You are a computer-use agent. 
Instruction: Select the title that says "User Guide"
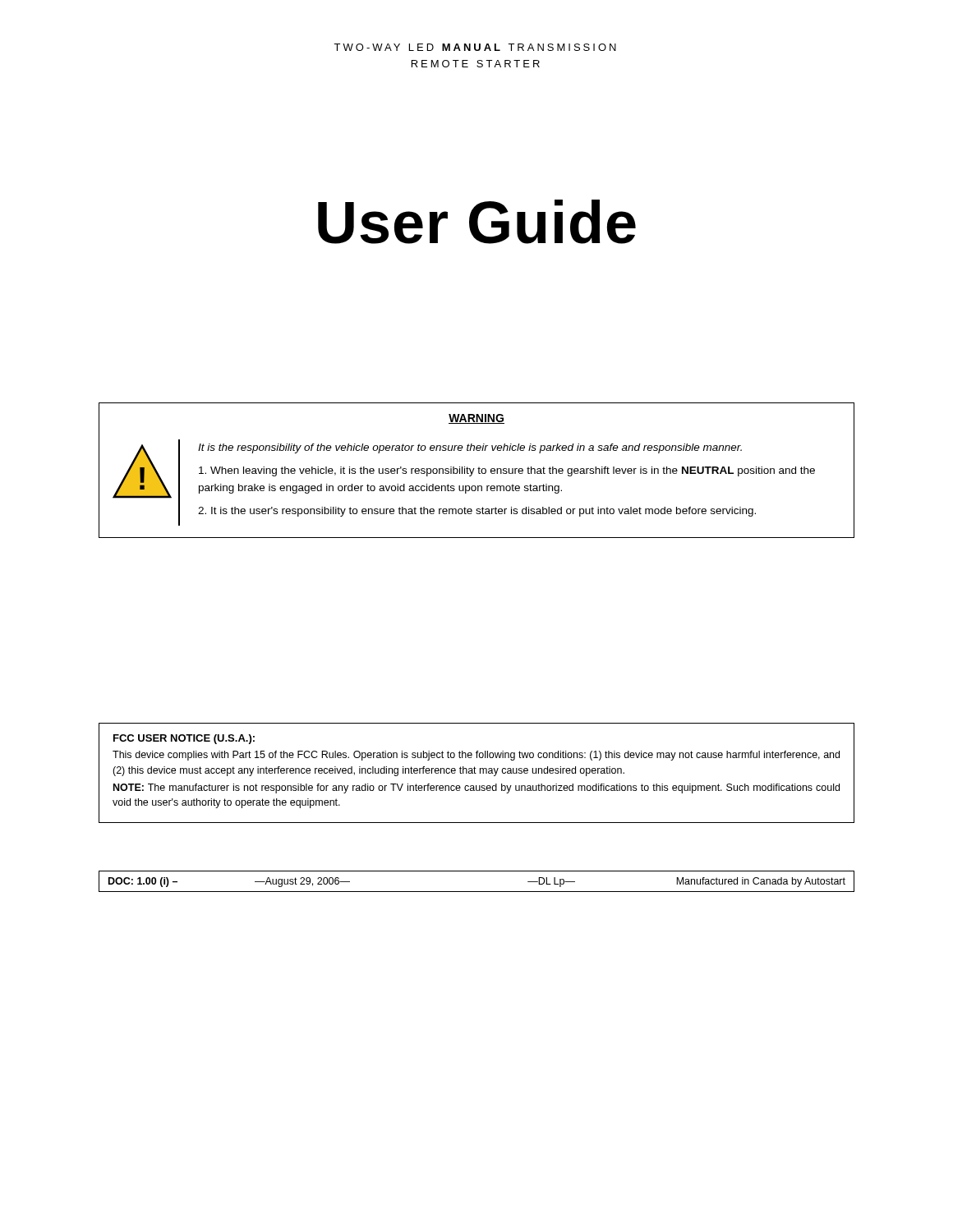point(476,223)
